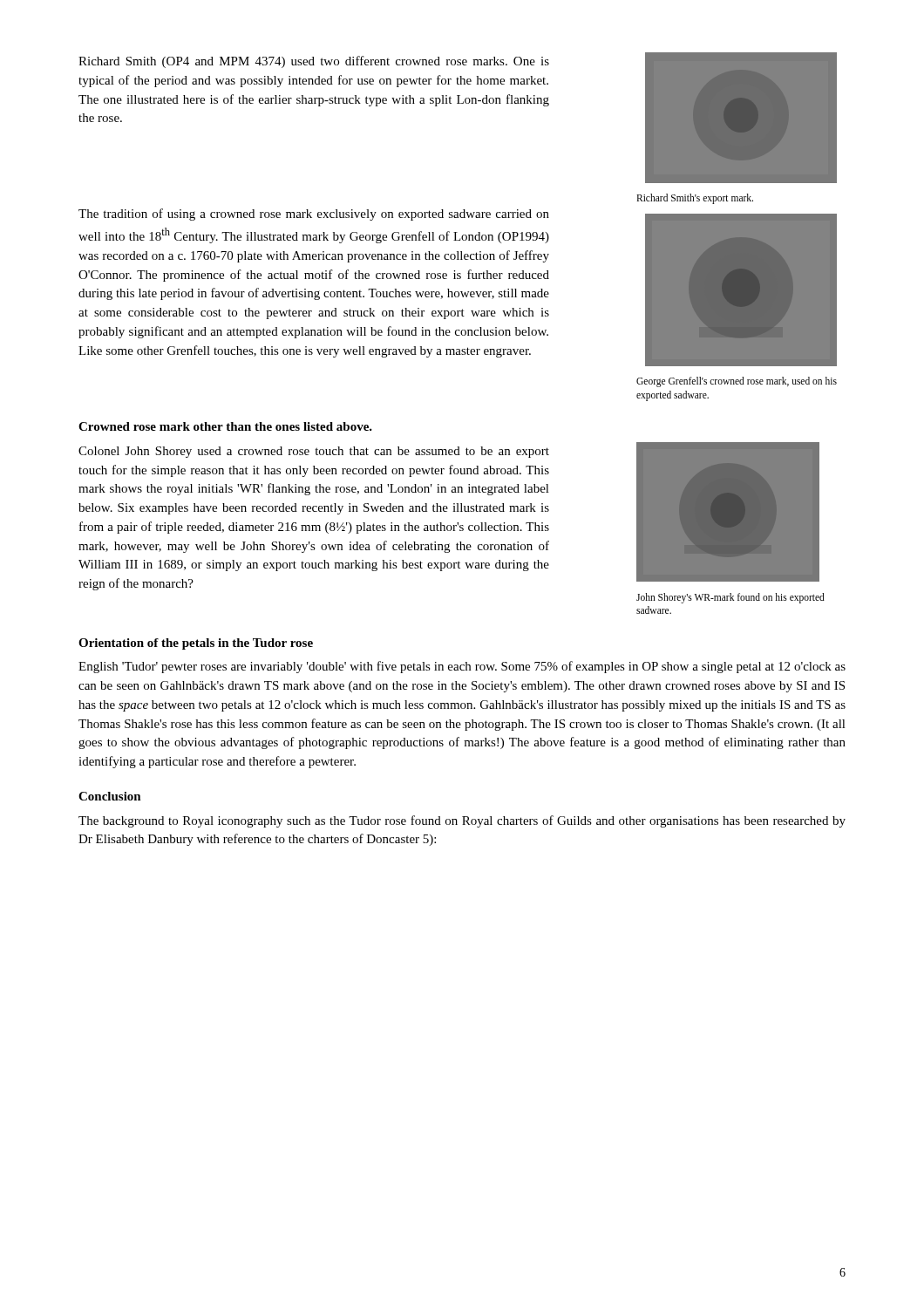Point to the caption beginning "John Shorey's WR-mark found on his exported"

(741, 604)
